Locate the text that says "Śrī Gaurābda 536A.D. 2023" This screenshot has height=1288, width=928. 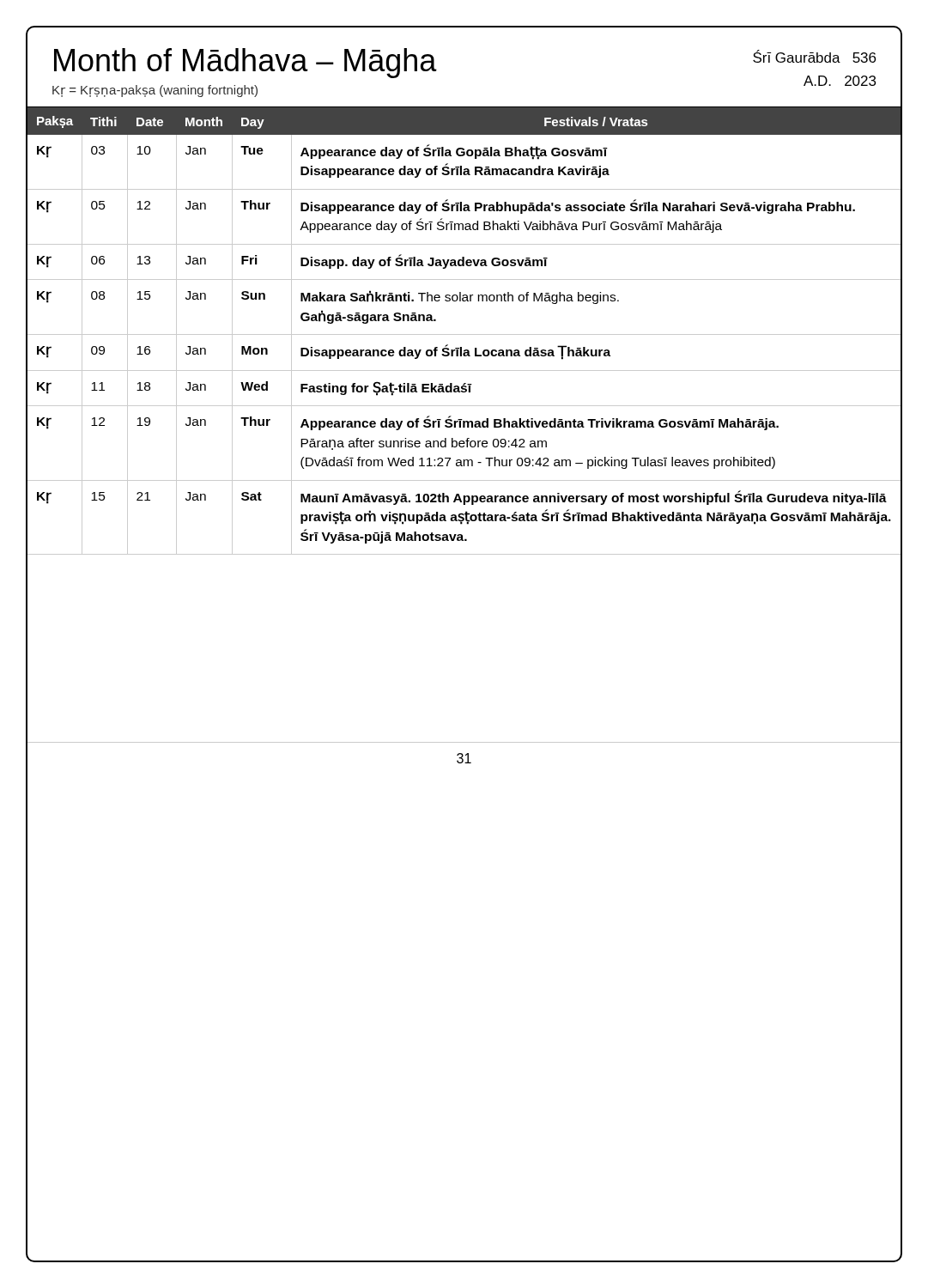[814, 70]
